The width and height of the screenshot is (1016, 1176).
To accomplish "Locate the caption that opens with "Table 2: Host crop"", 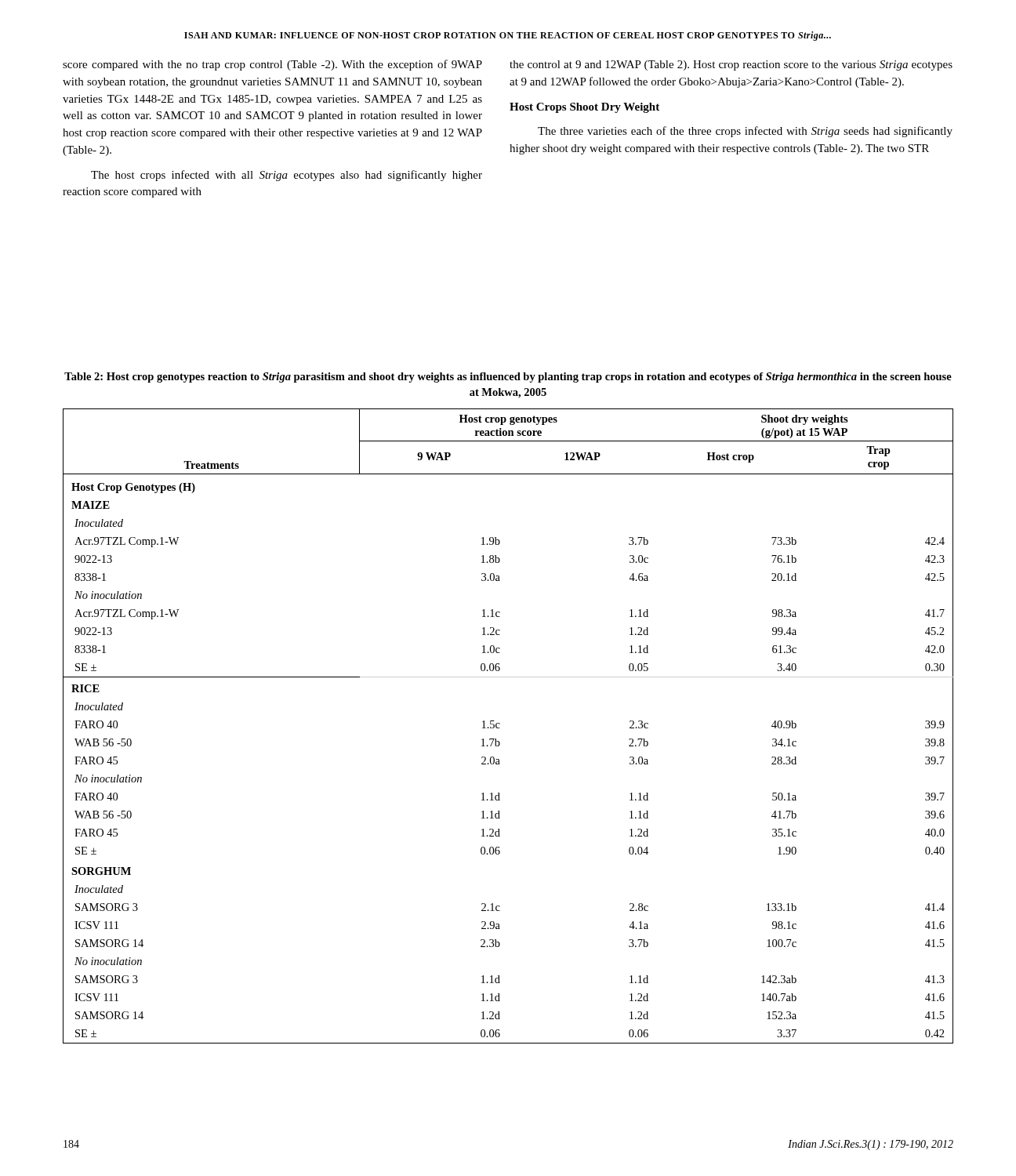I will 508,384.
